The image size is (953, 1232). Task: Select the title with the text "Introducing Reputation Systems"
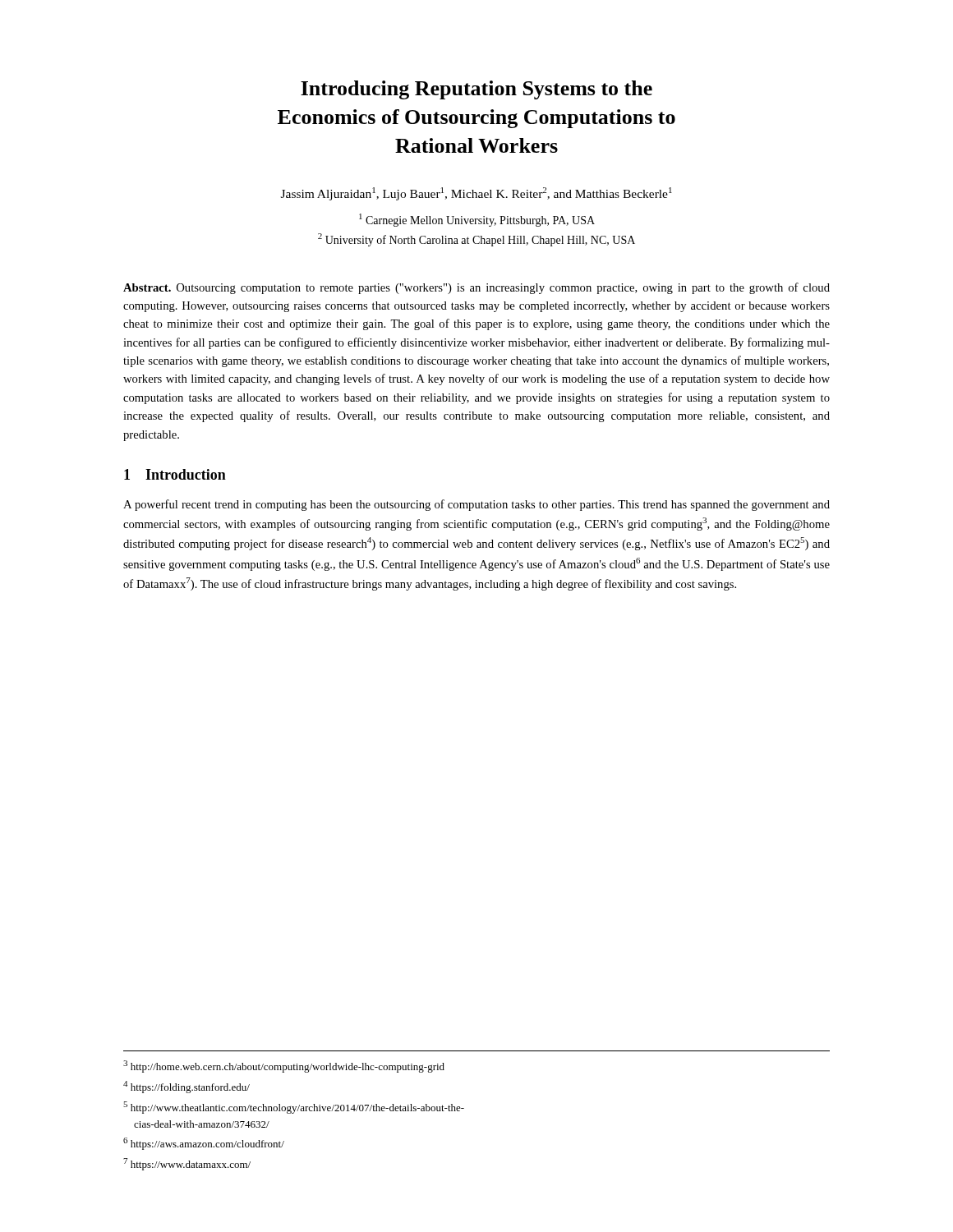(476, 117)
